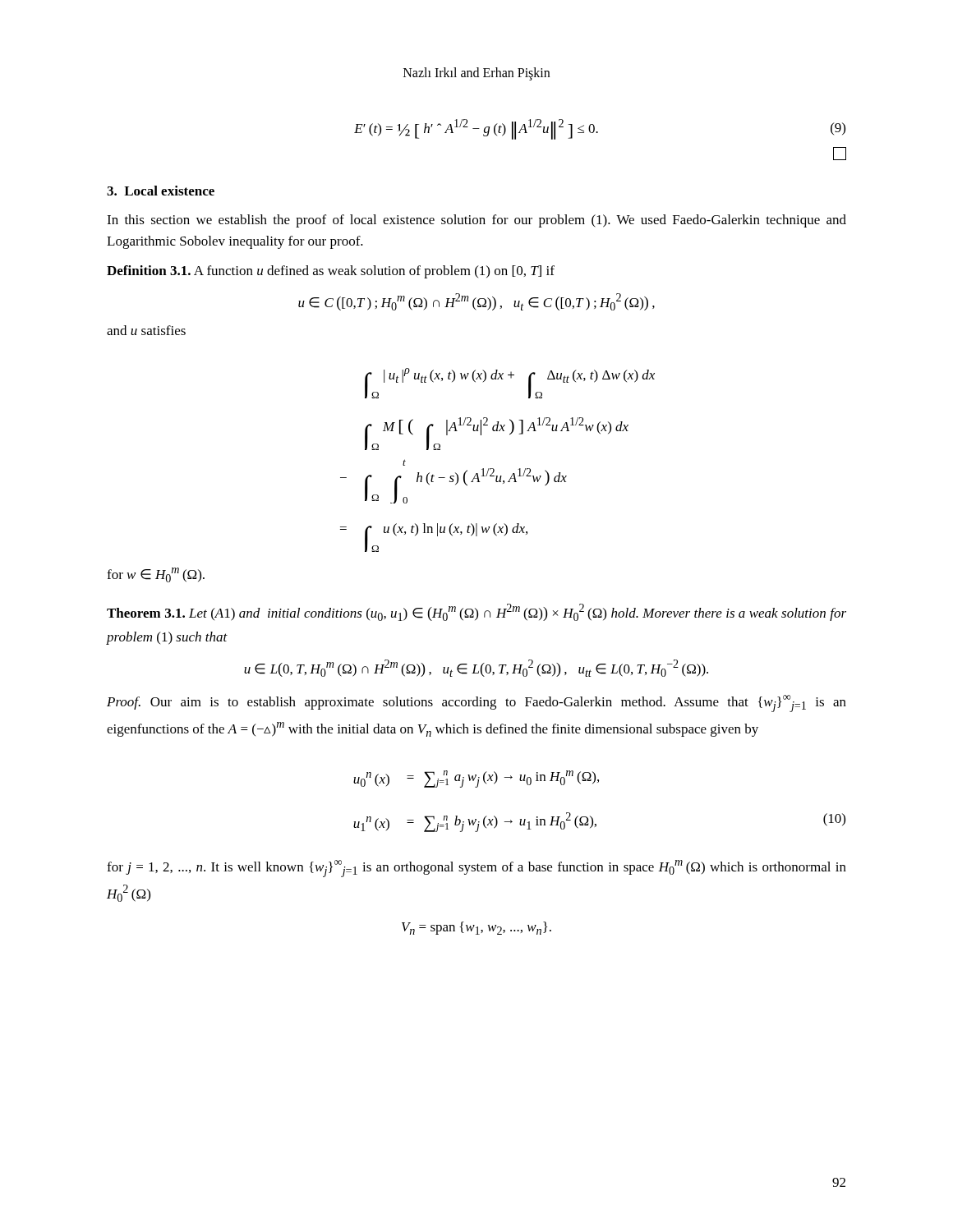Locate the formula that says "E′ (t) ="
Image resolution: width=953 pixels, height=1232 pixels.
(x=600, y=128)
